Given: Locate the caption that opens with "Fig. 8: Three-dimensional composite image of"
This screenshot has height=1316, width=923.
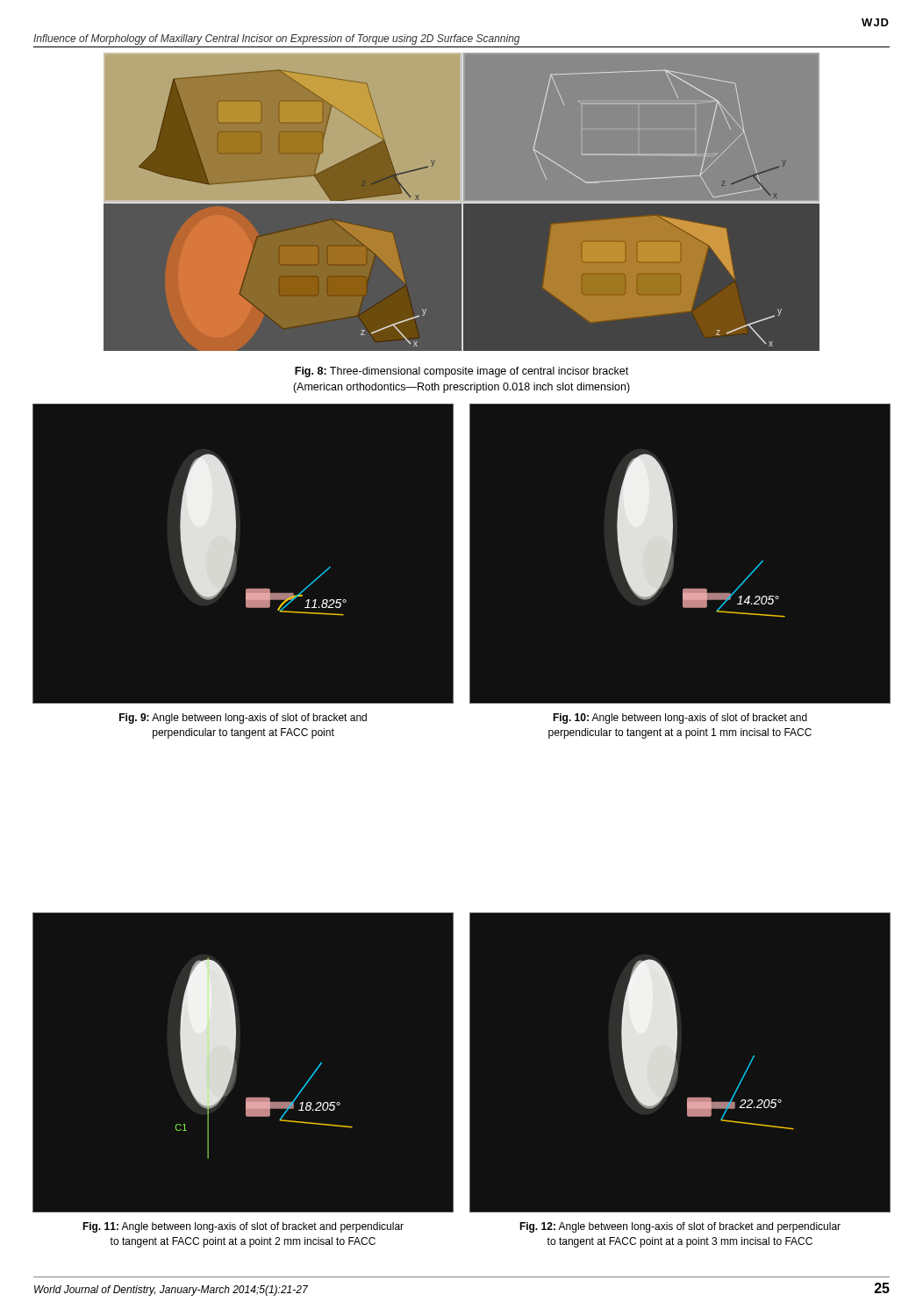Looking at the screenshot, I should (x=462, y=379).
